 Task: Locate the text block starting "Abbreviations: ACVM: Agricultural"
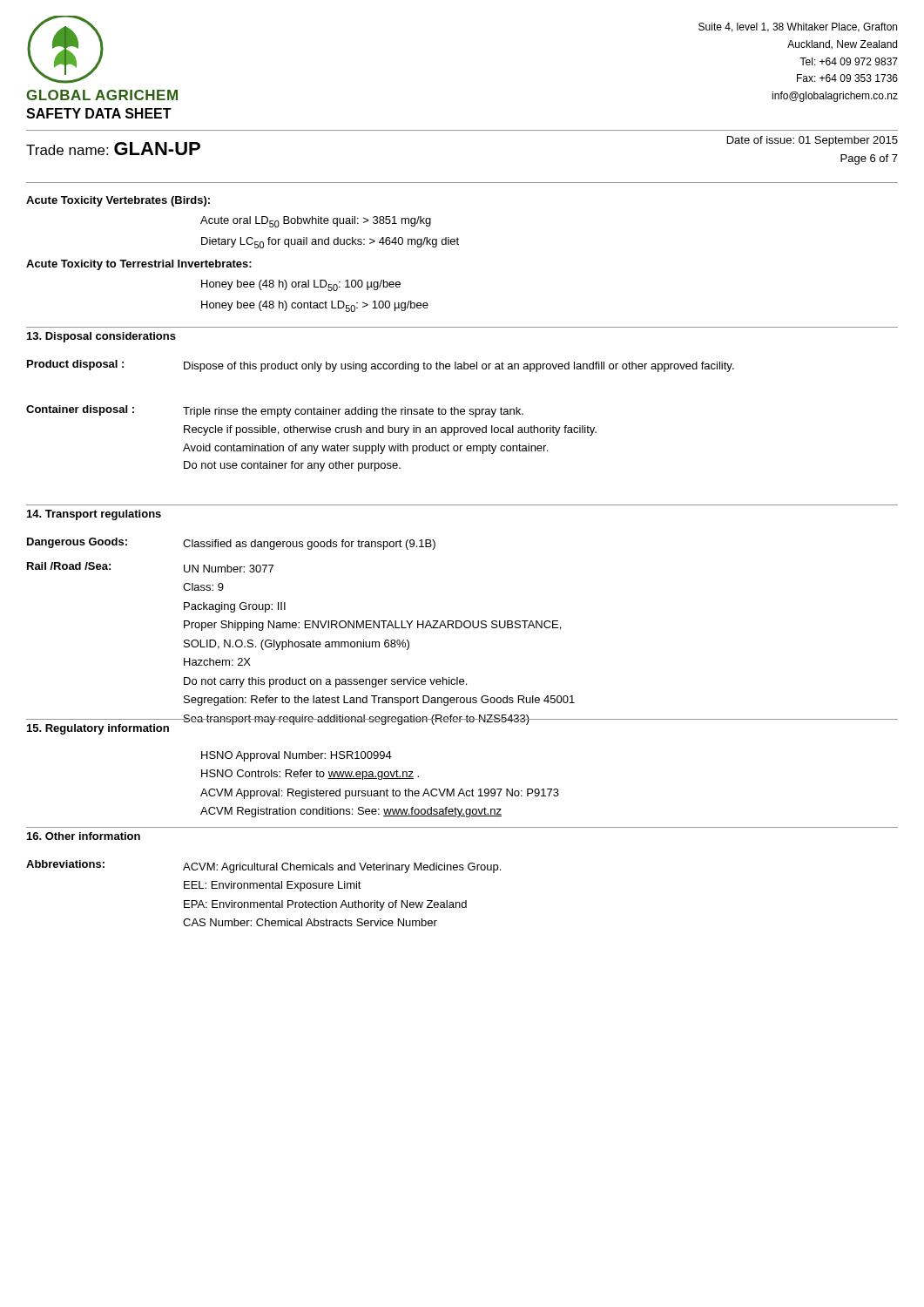coord(462,895)
